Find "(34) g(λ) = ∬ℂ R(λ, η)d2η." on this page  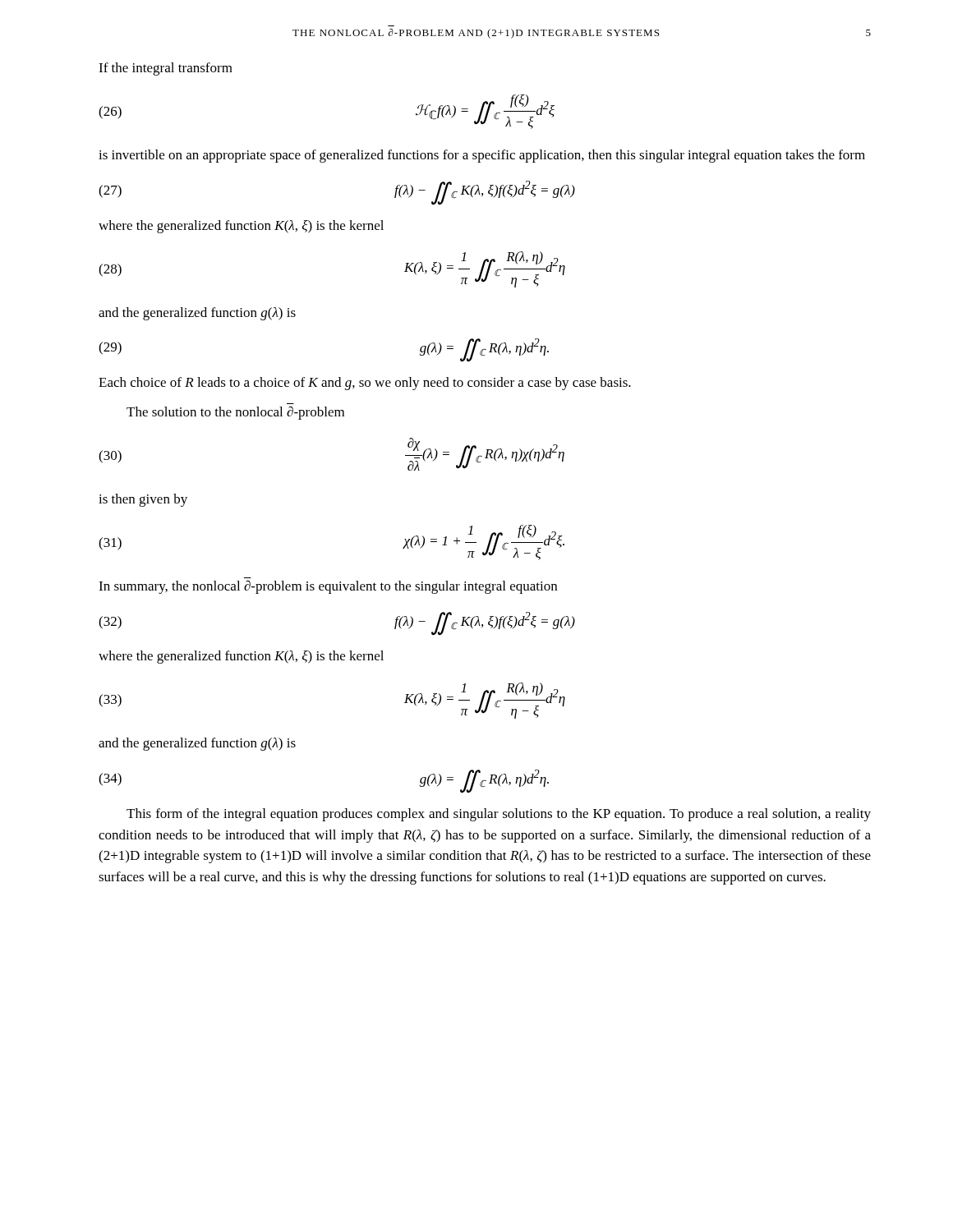click(x=460, y=779)
